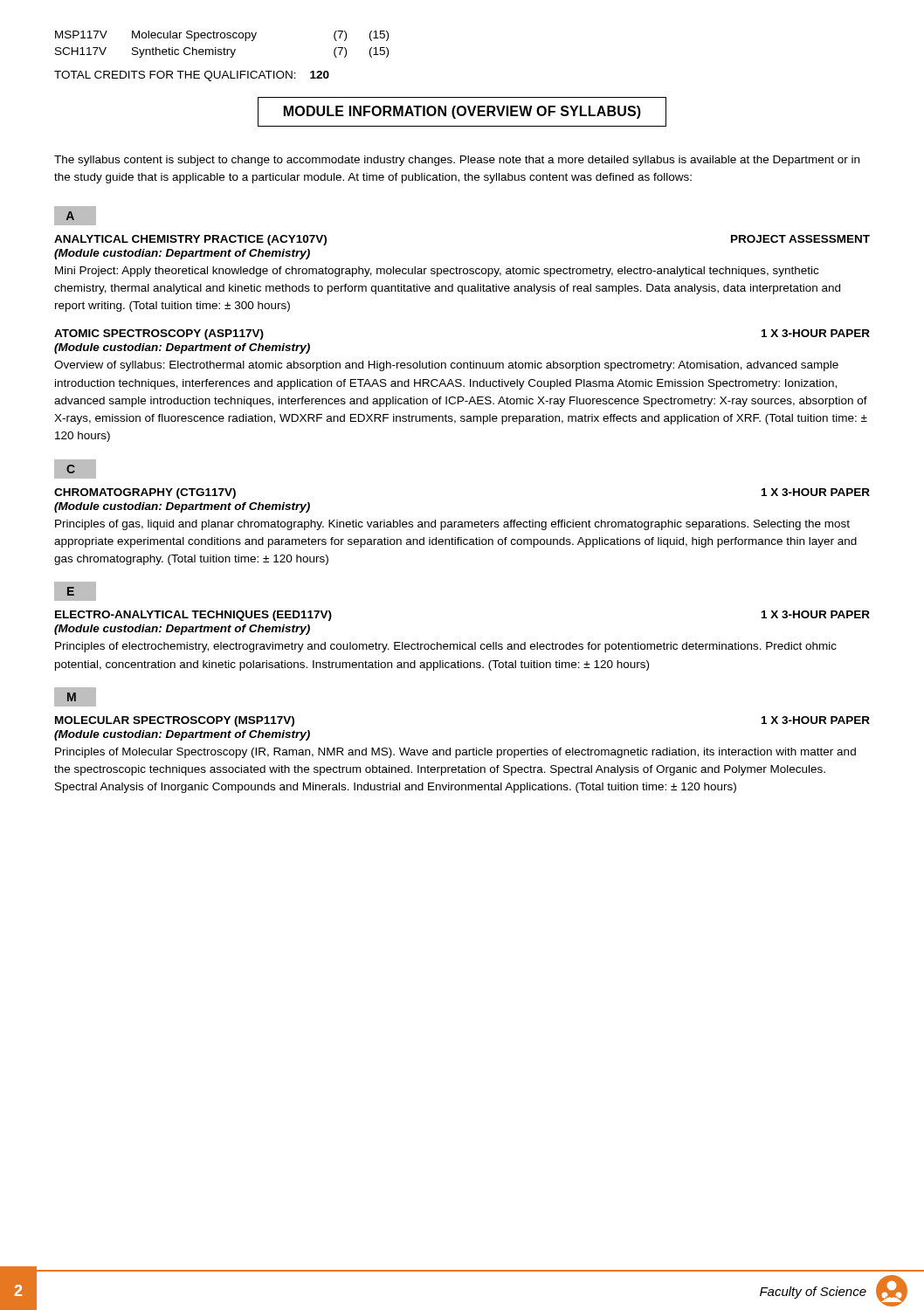Locate the text block that says "ATOMIC SPECTROSCOPY (ASP117V) 1"

(x=462, y=386)
